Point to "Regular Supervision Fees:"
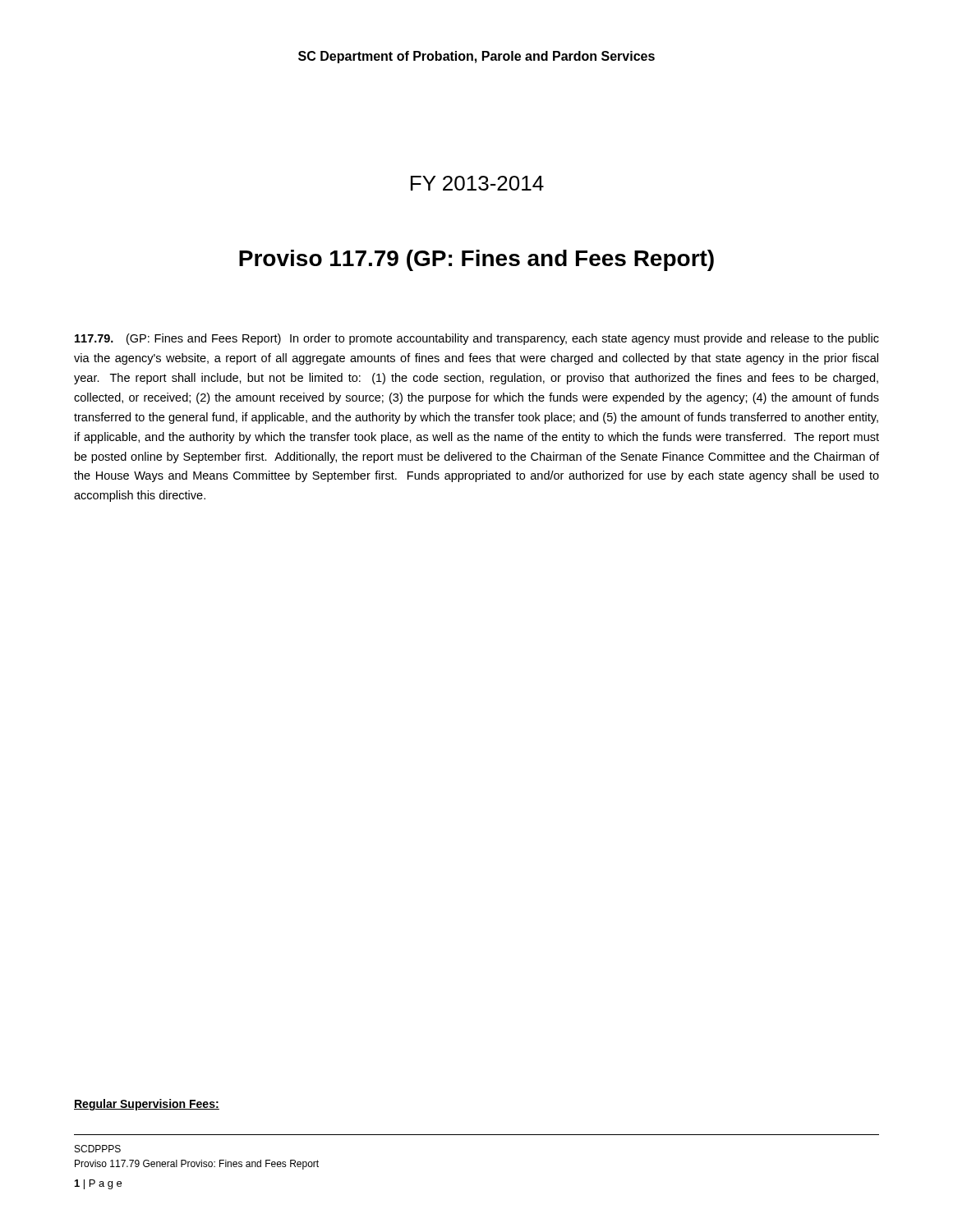This screenshot has width=953, height=1232. (x=146, y=1104)
